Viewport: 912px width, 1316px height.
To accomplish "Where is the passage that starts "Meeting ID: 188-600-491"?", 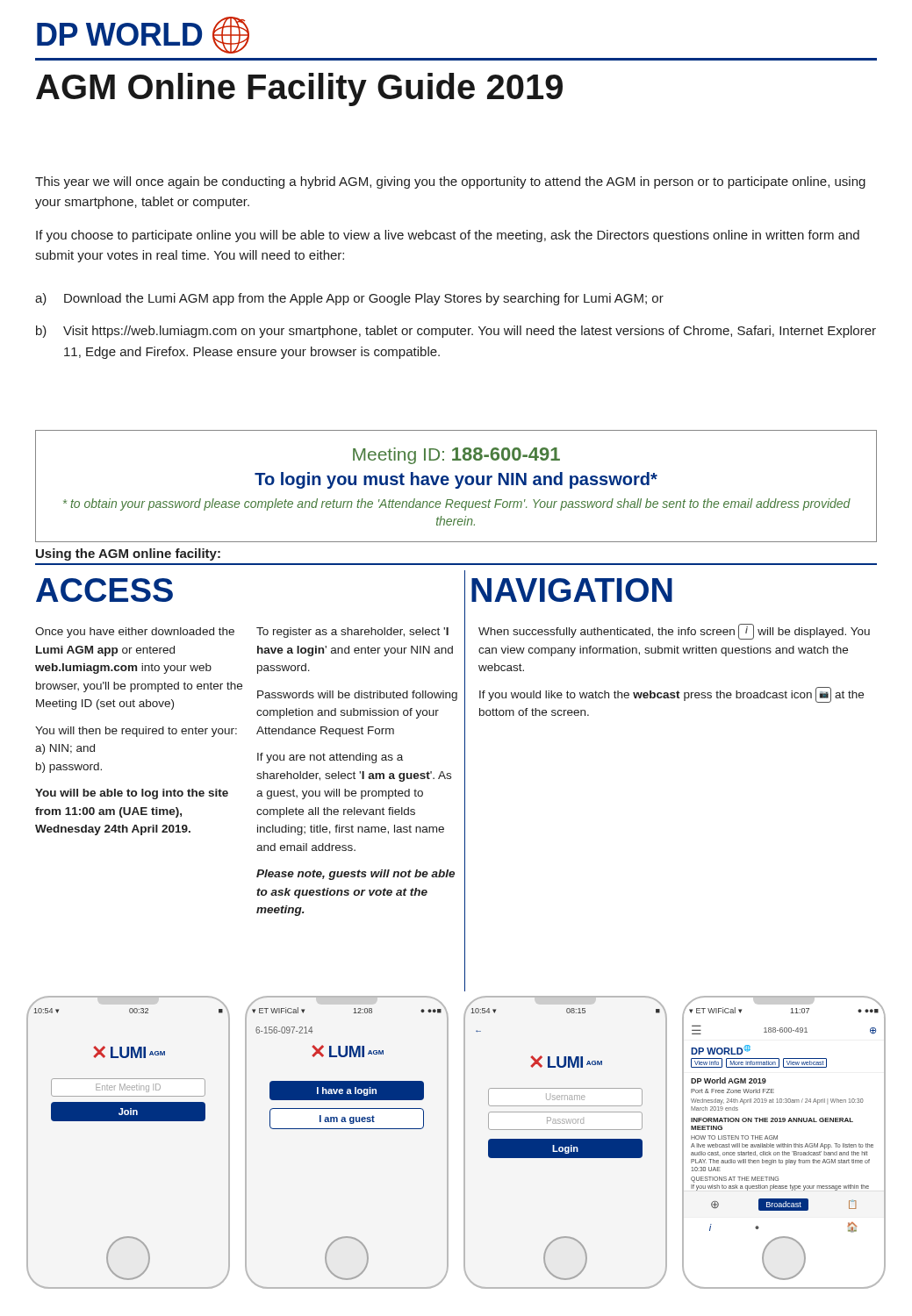I will 456,487.
